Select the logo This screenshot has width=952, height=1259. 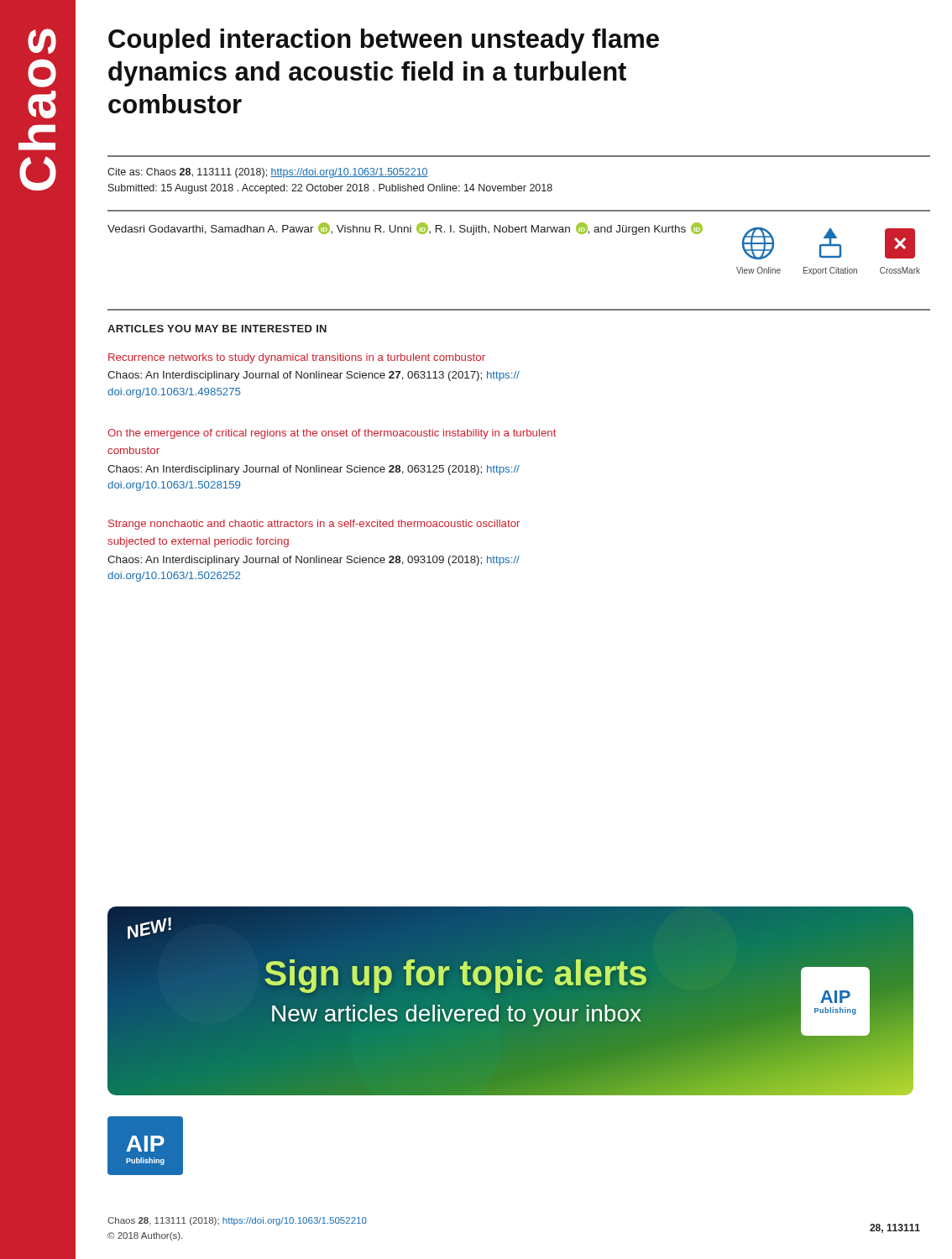click(145, 1146)
